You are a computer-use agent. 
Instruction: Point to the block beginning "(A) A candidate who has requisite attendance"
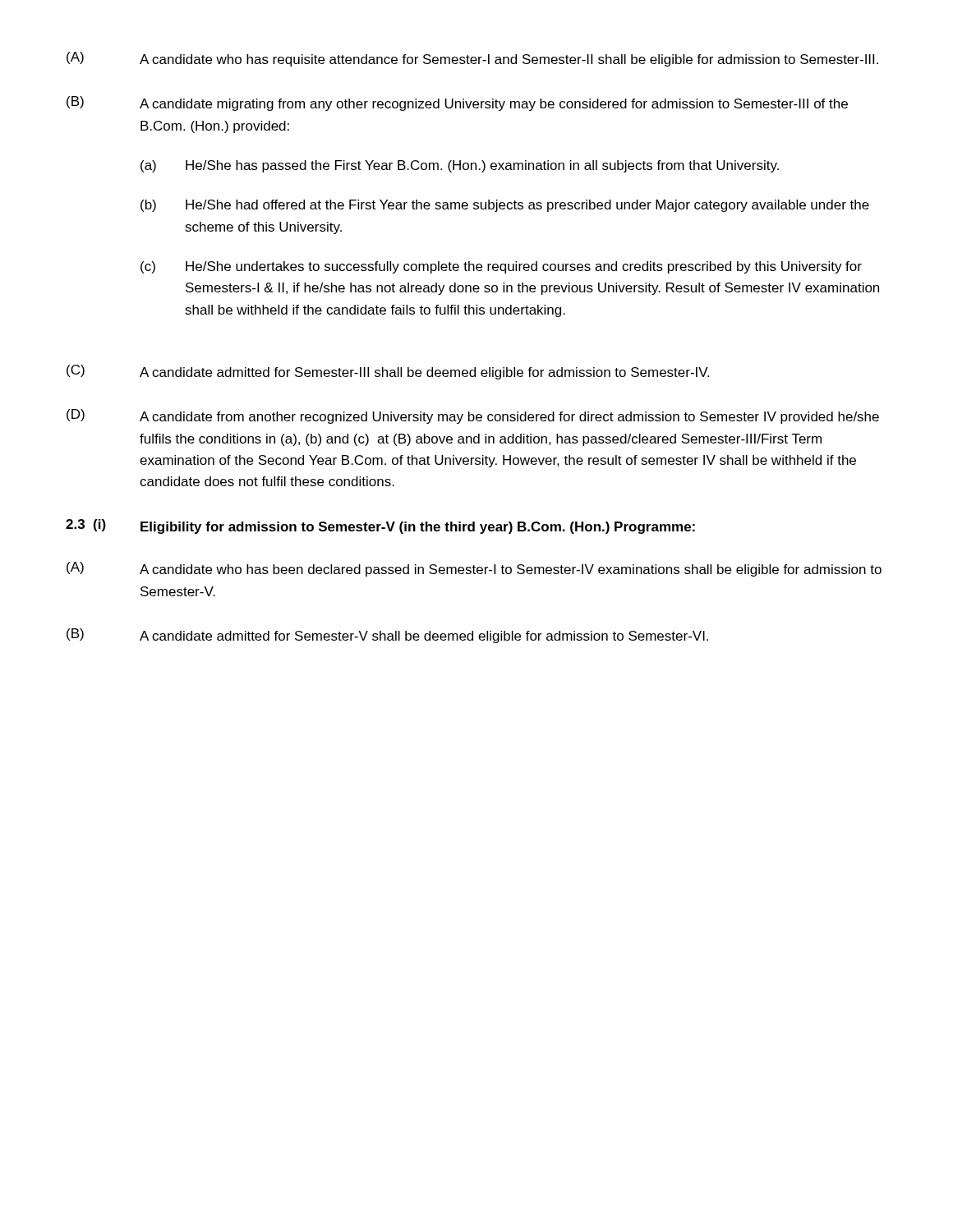coord(476,60)
